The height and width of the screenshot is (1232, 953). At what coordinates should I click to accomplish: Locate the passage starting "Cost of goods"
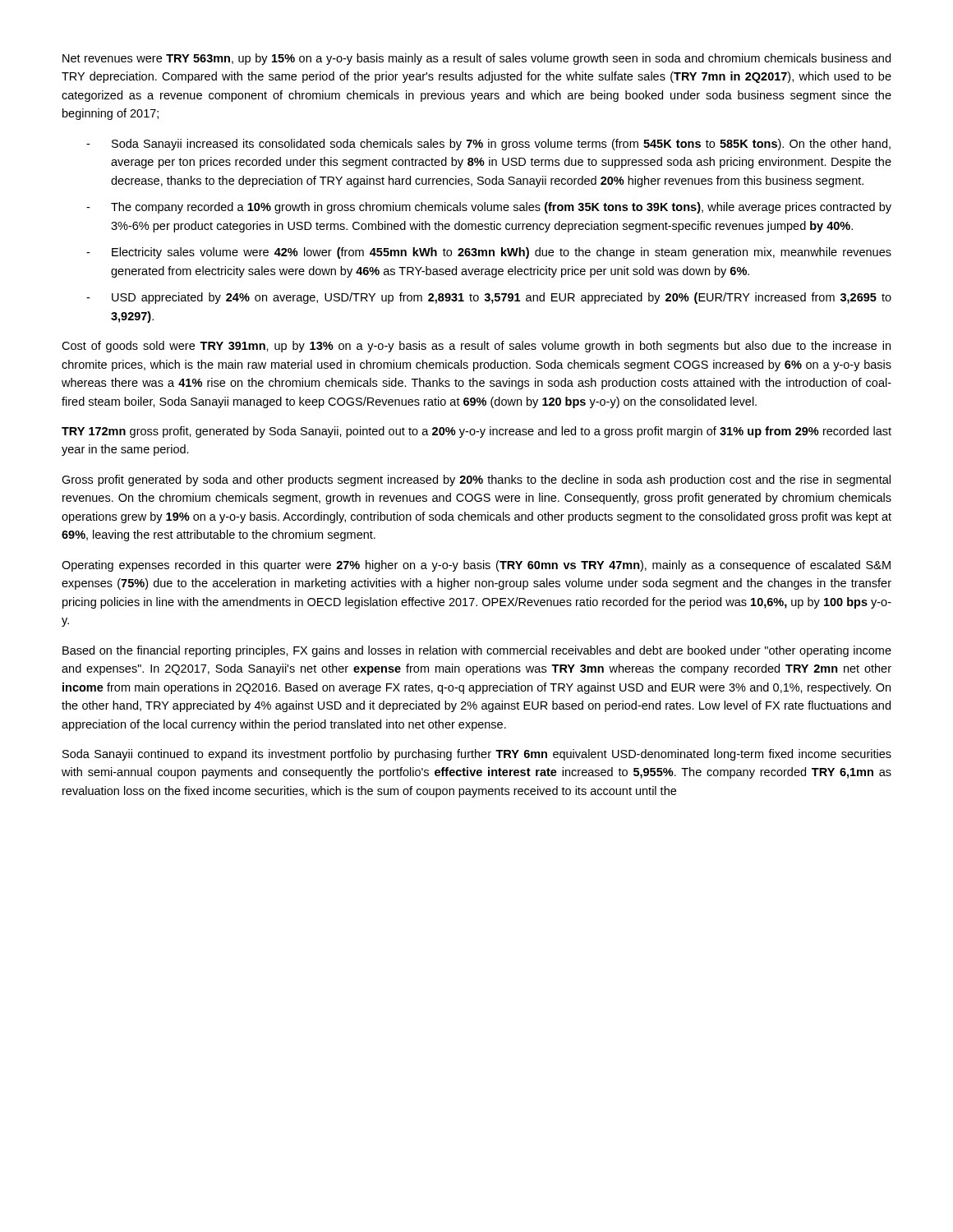476,374
